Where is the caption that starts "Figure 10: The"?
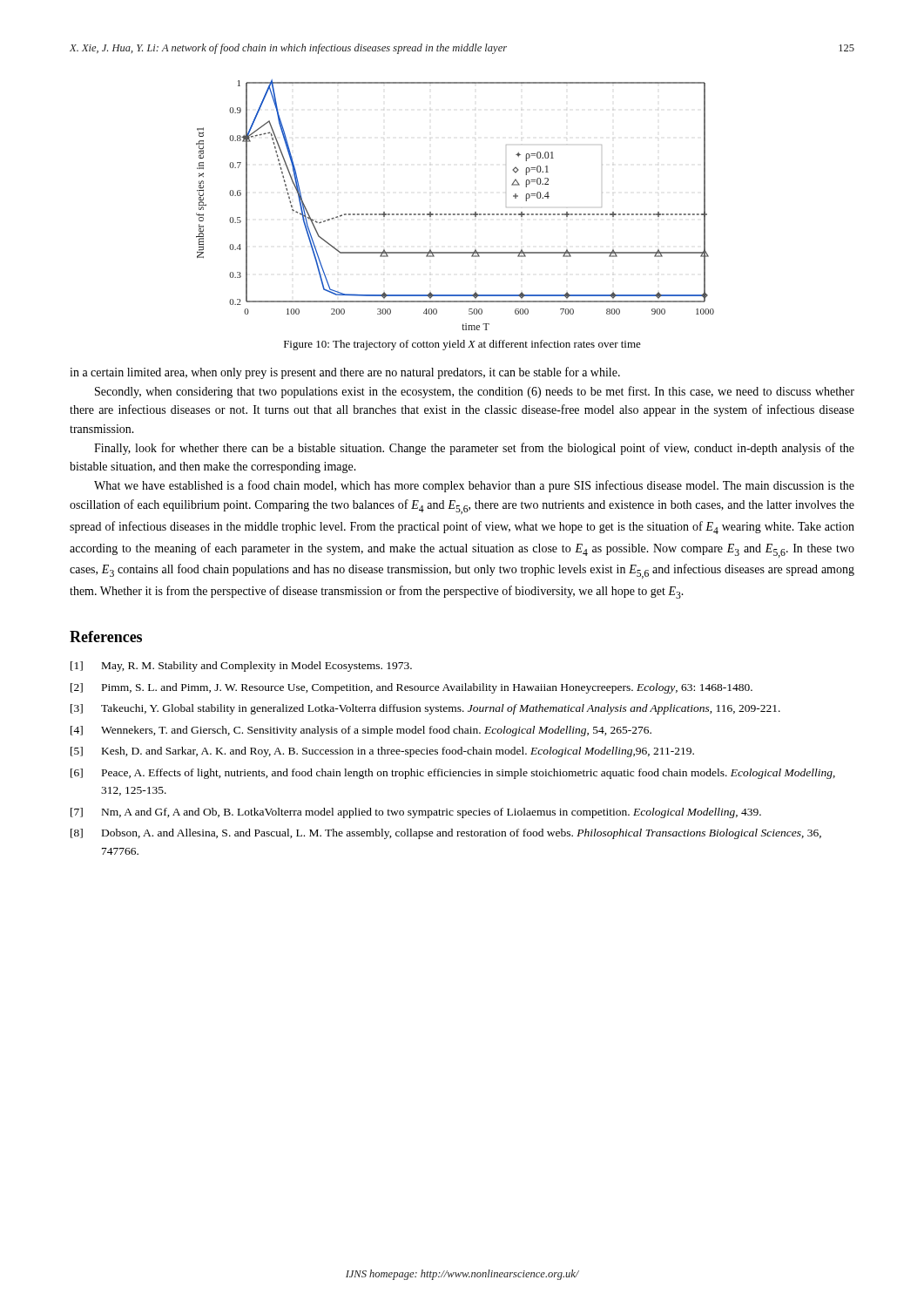Screen dimensions: 1307x924 [462, 344]
